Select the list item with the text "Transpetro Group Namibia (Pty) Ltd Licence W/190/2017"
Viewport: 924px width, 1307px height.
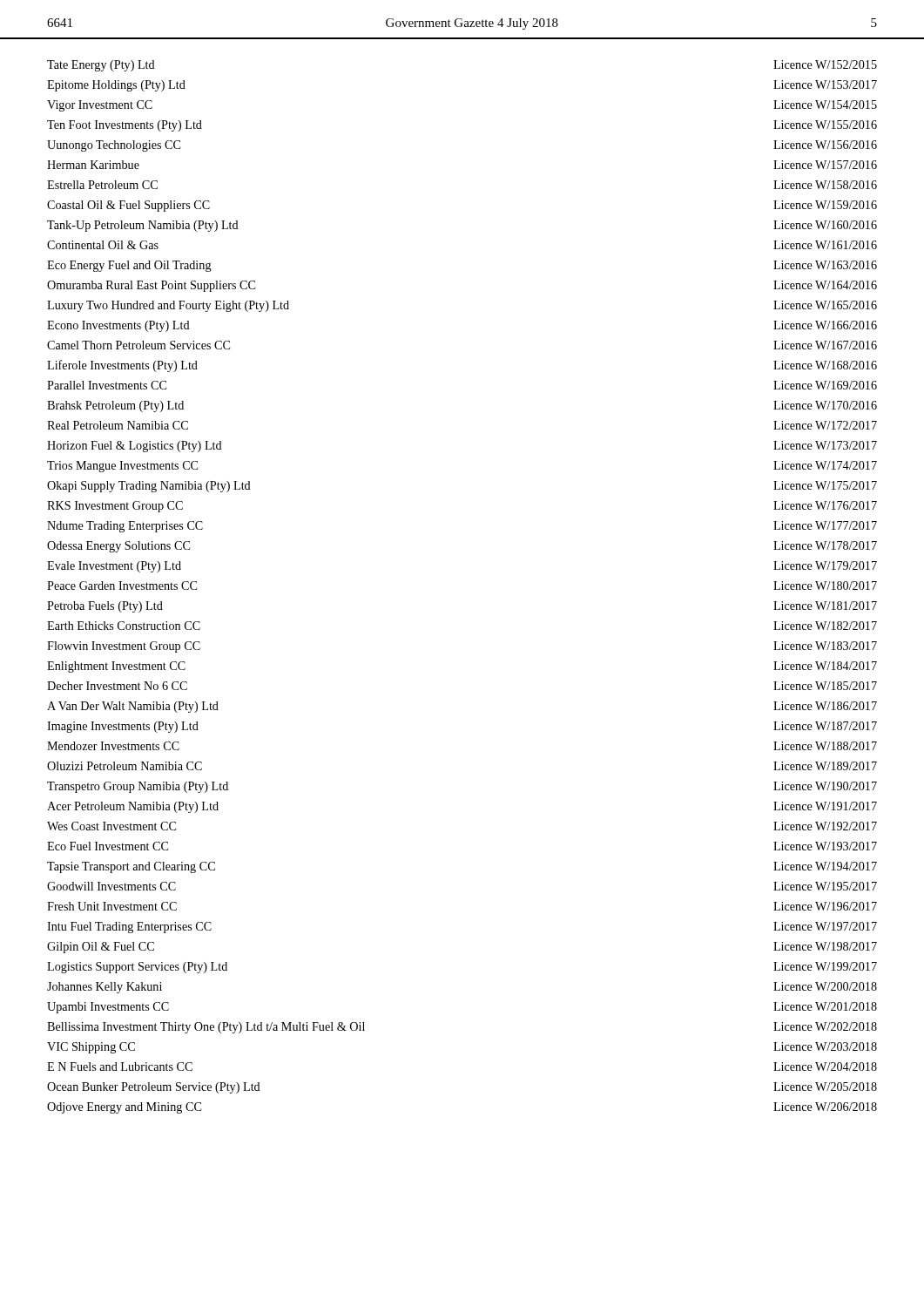(142, 786)
